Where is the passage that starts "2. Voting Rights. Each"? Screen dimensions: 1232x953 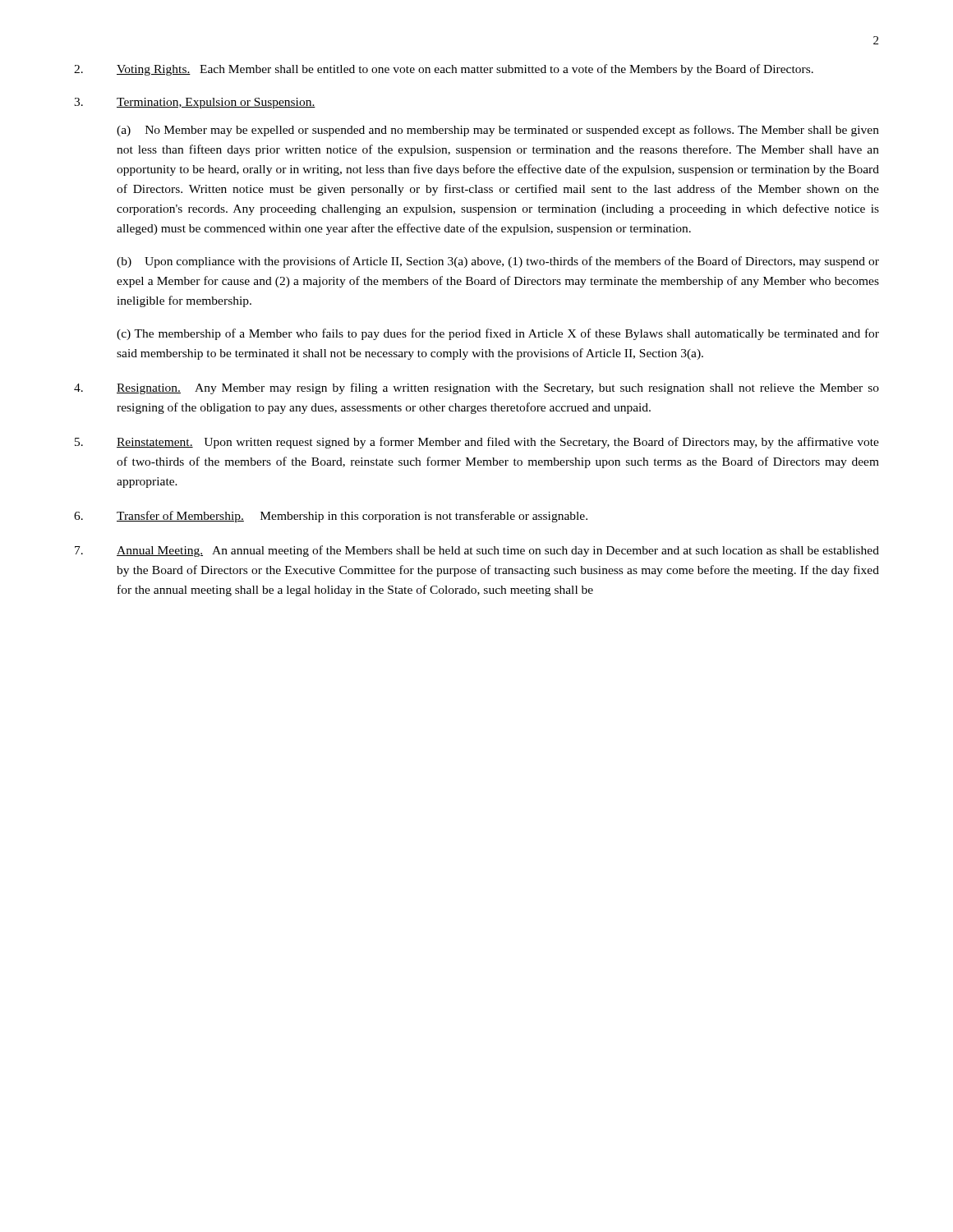476,69
